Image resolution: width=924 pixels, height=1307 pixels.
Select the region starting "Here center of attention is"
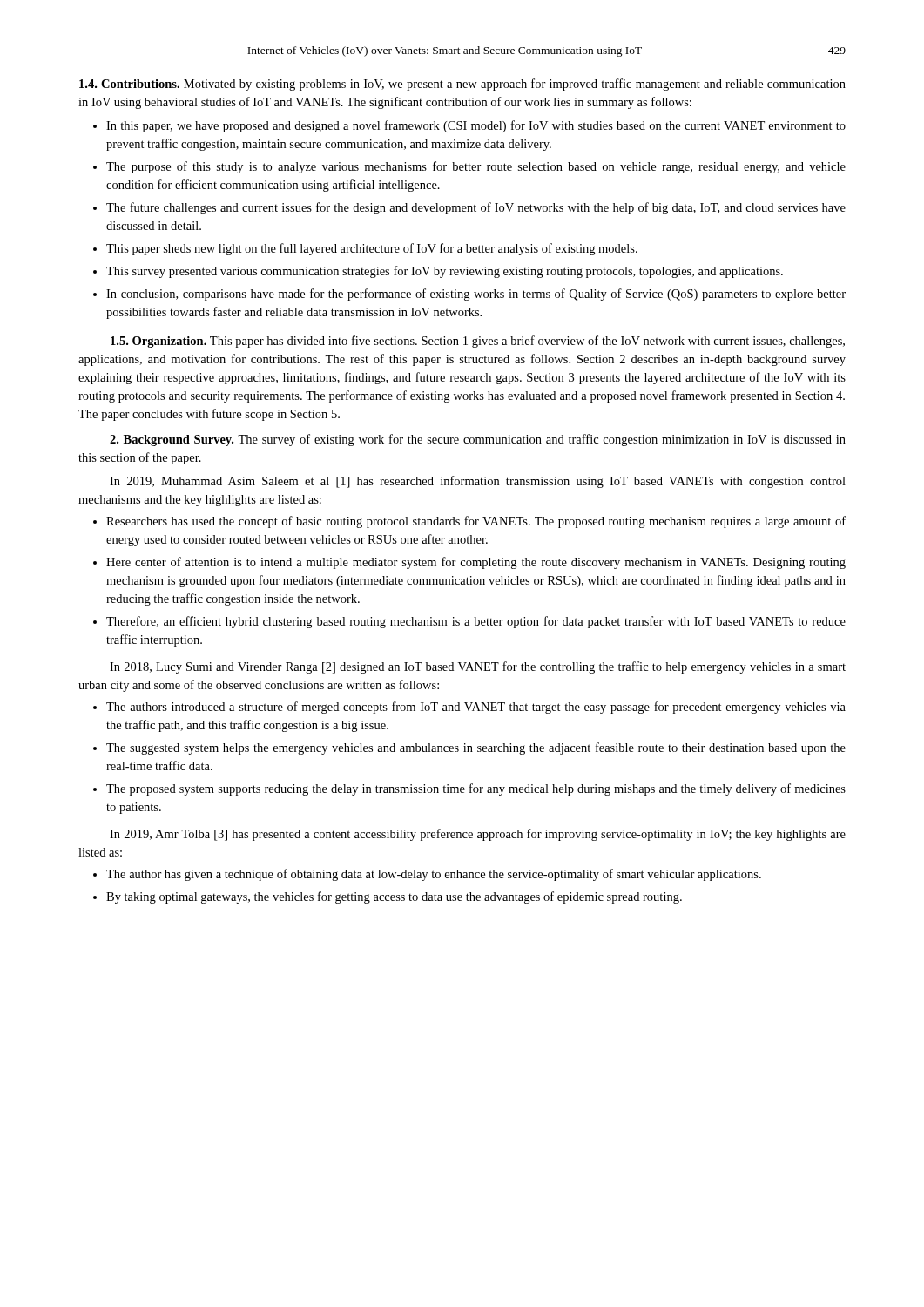476,580
